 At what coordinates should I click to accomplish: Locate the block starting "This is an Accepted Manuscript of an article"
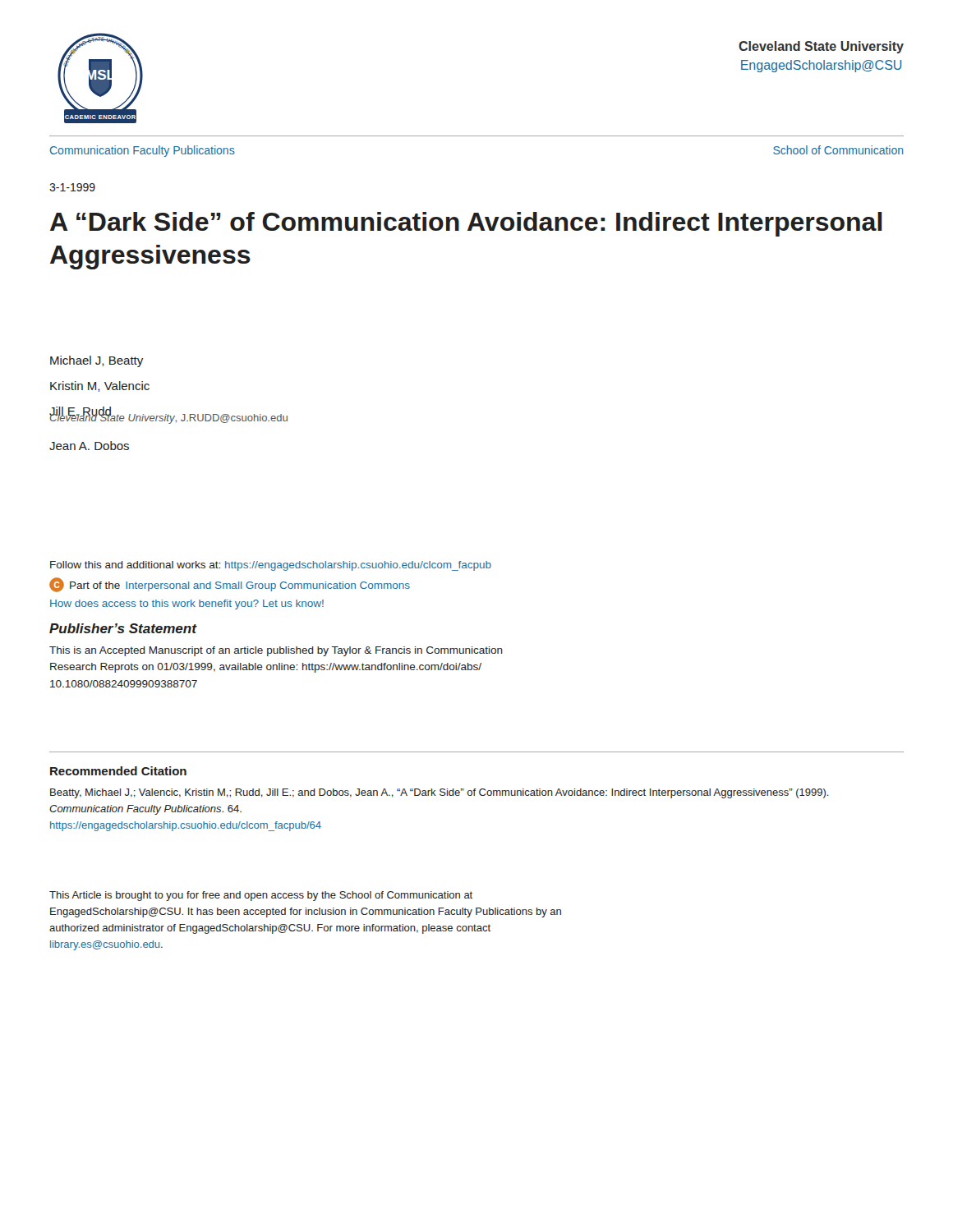pos(276,667)
